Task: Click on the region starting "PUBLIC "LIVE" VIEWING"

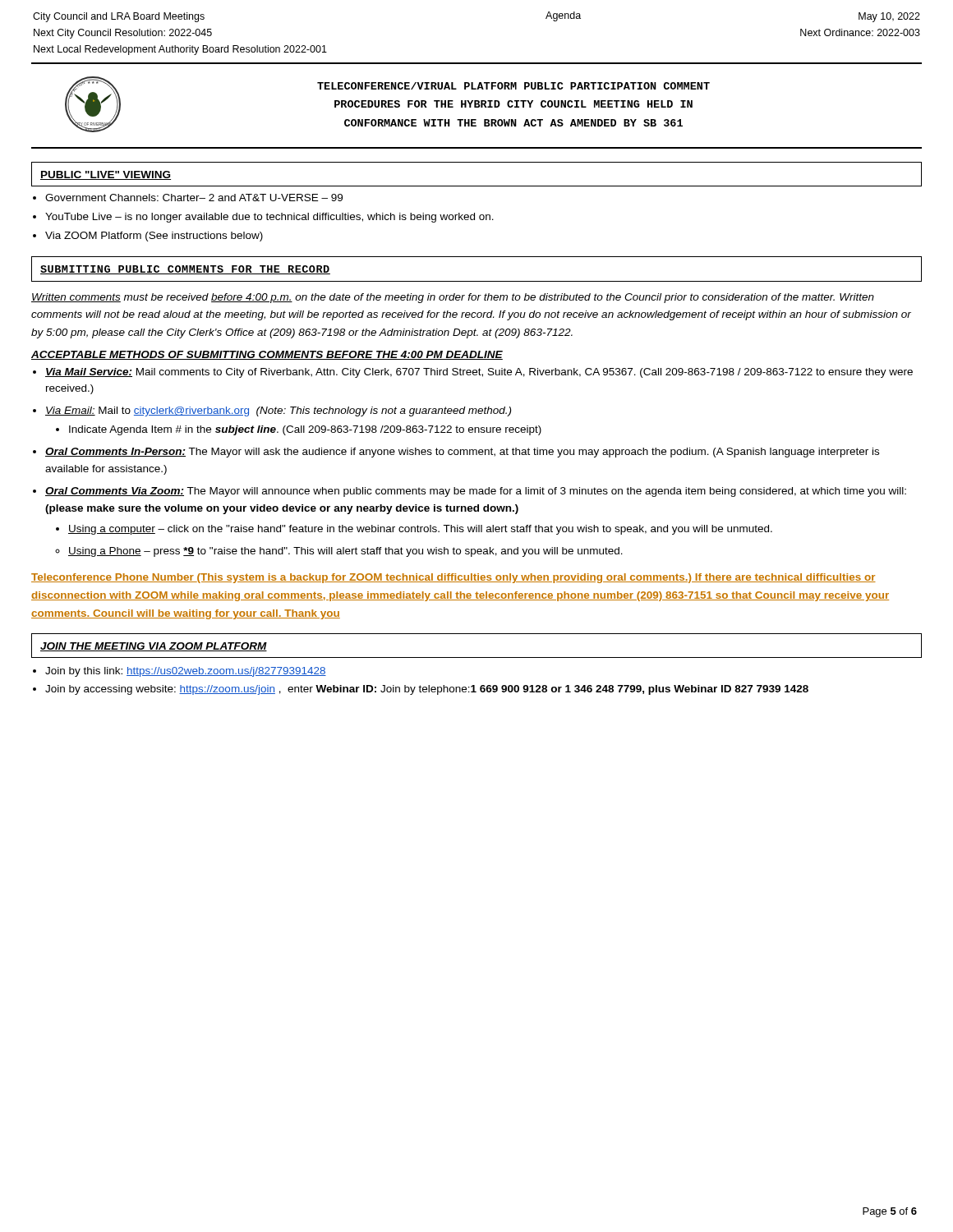Action: [106, 175]
